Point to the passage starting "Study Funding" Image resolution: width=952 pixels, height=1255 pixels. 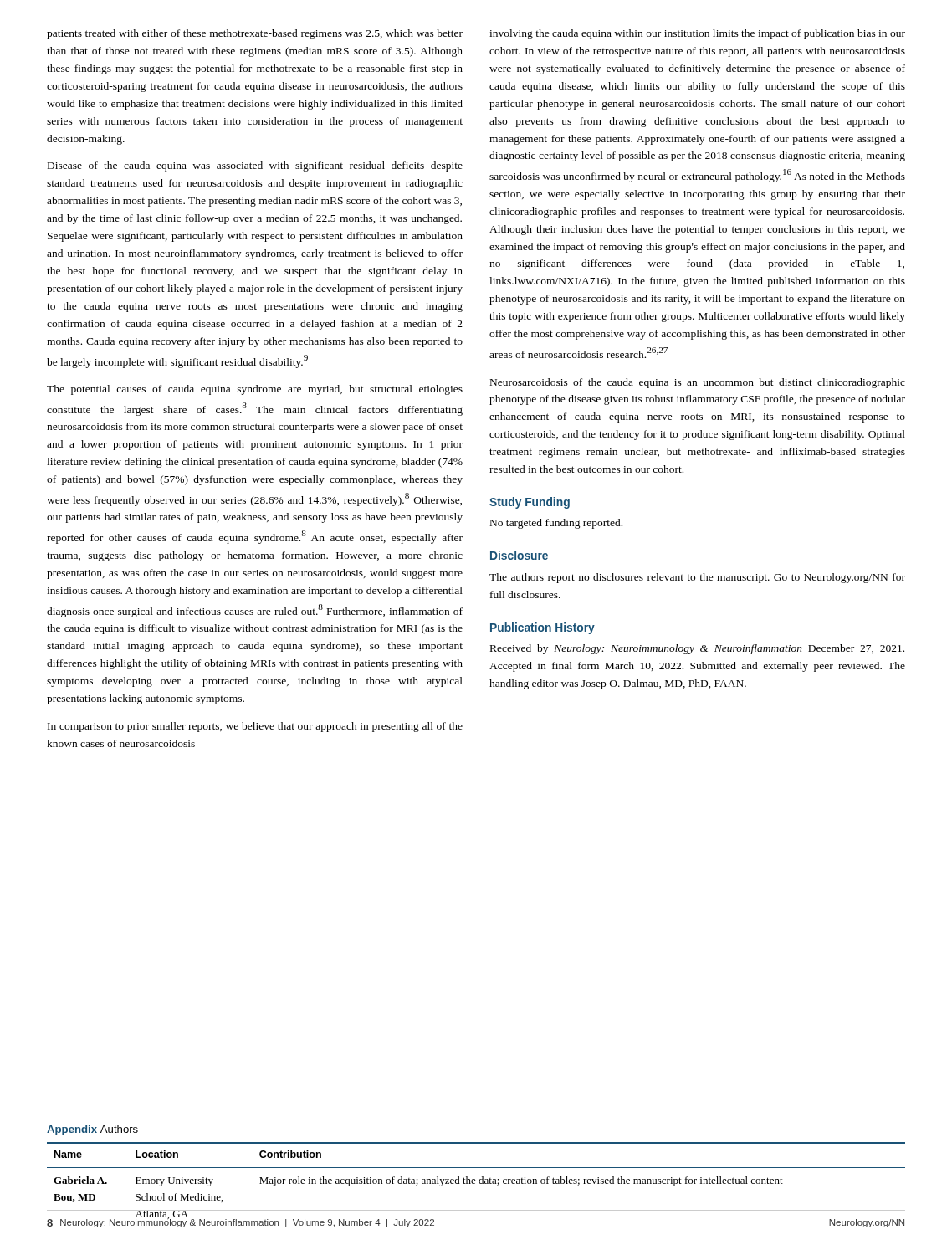tap(530, 503)
